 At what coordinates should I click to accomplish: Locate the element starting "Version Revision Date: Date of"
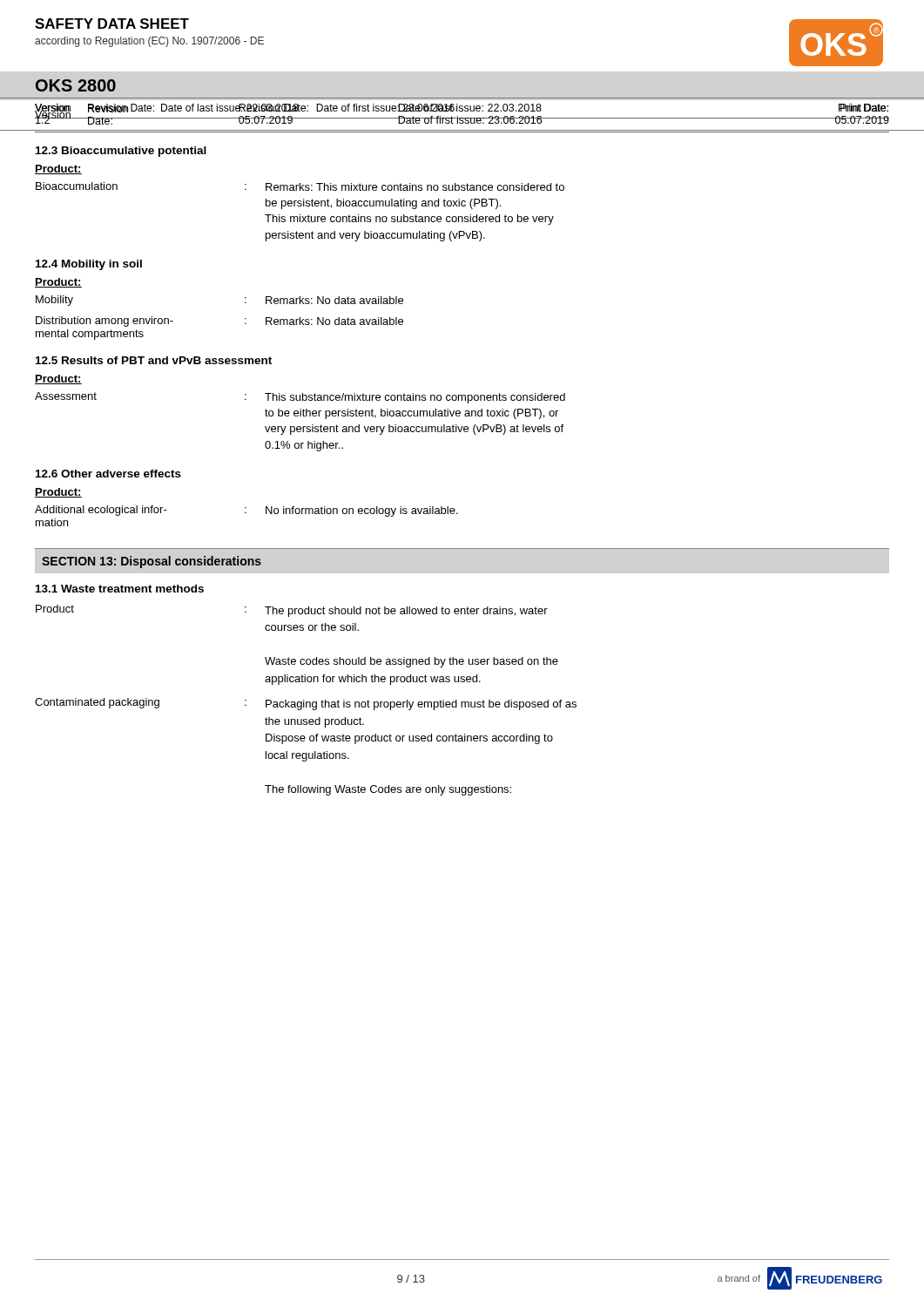462,108
